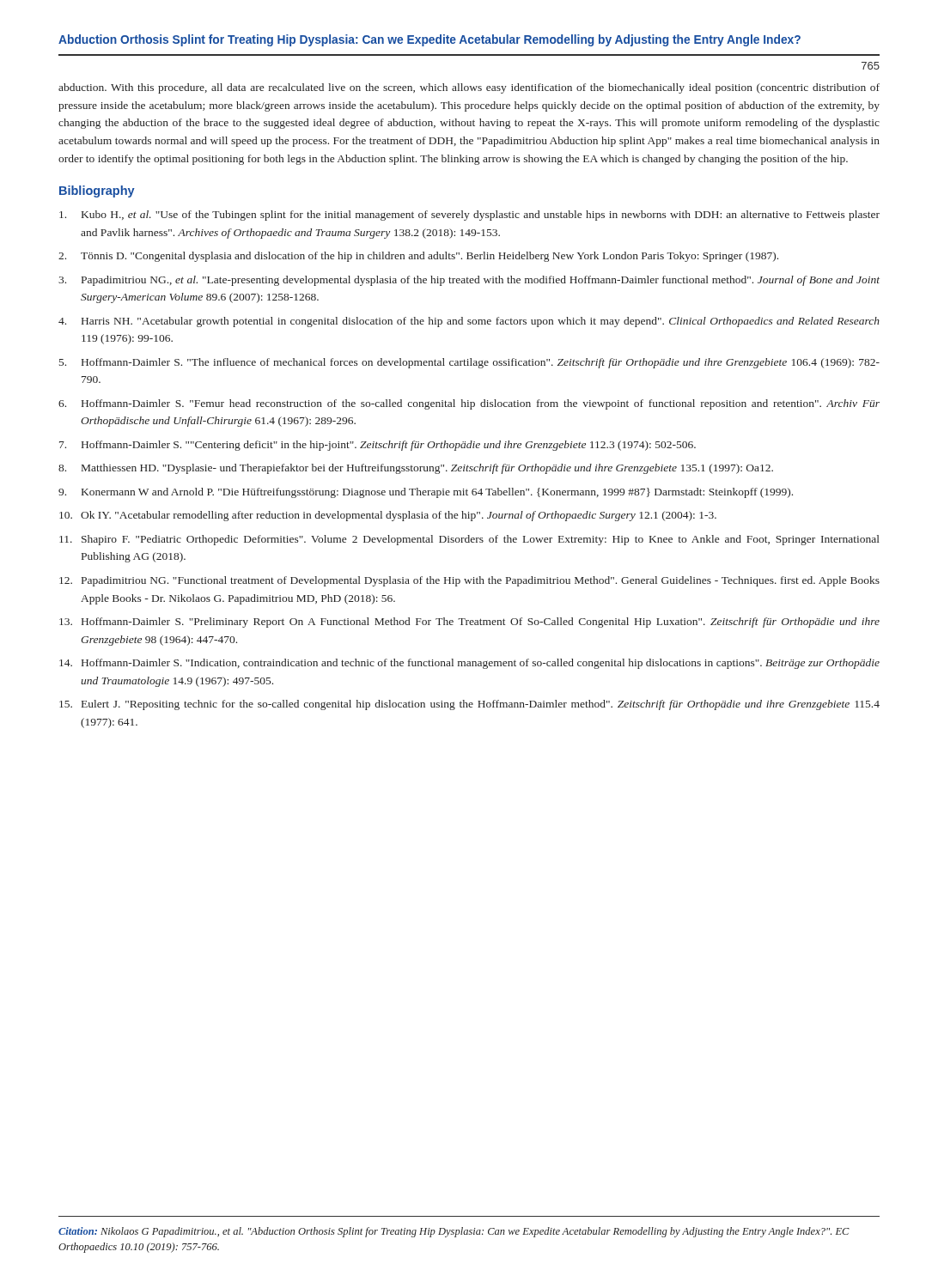Find the block on this page that starts "4. Harris NH. "Acetabular growth potential"

[x=469, y=330]
